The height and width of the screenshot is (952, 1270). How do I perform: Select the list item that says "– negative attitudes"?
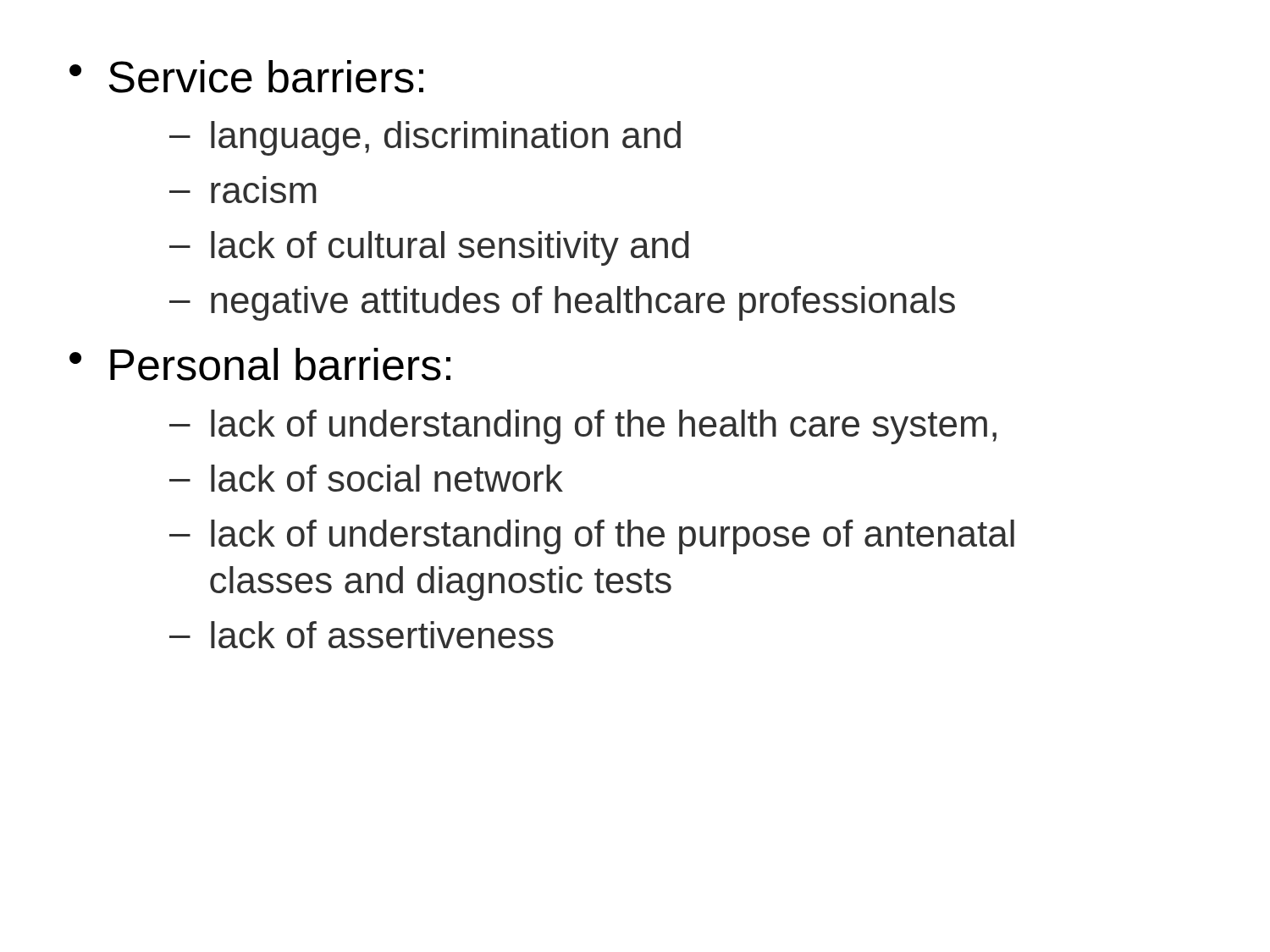[x=563, y=300]
